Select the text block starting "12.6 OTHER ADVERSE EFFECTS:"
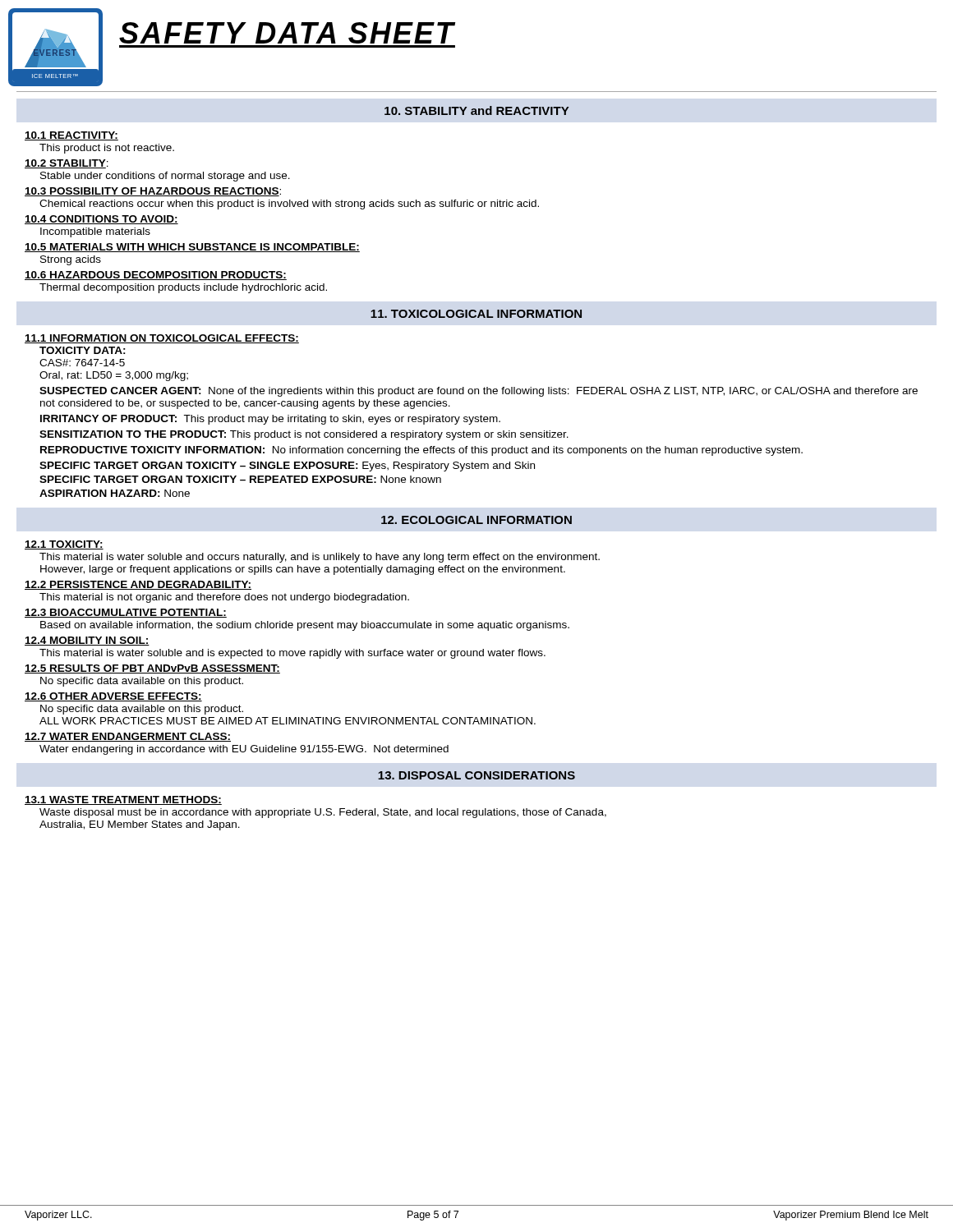Viewport: 953px width, 1232px height. point(113,696)
